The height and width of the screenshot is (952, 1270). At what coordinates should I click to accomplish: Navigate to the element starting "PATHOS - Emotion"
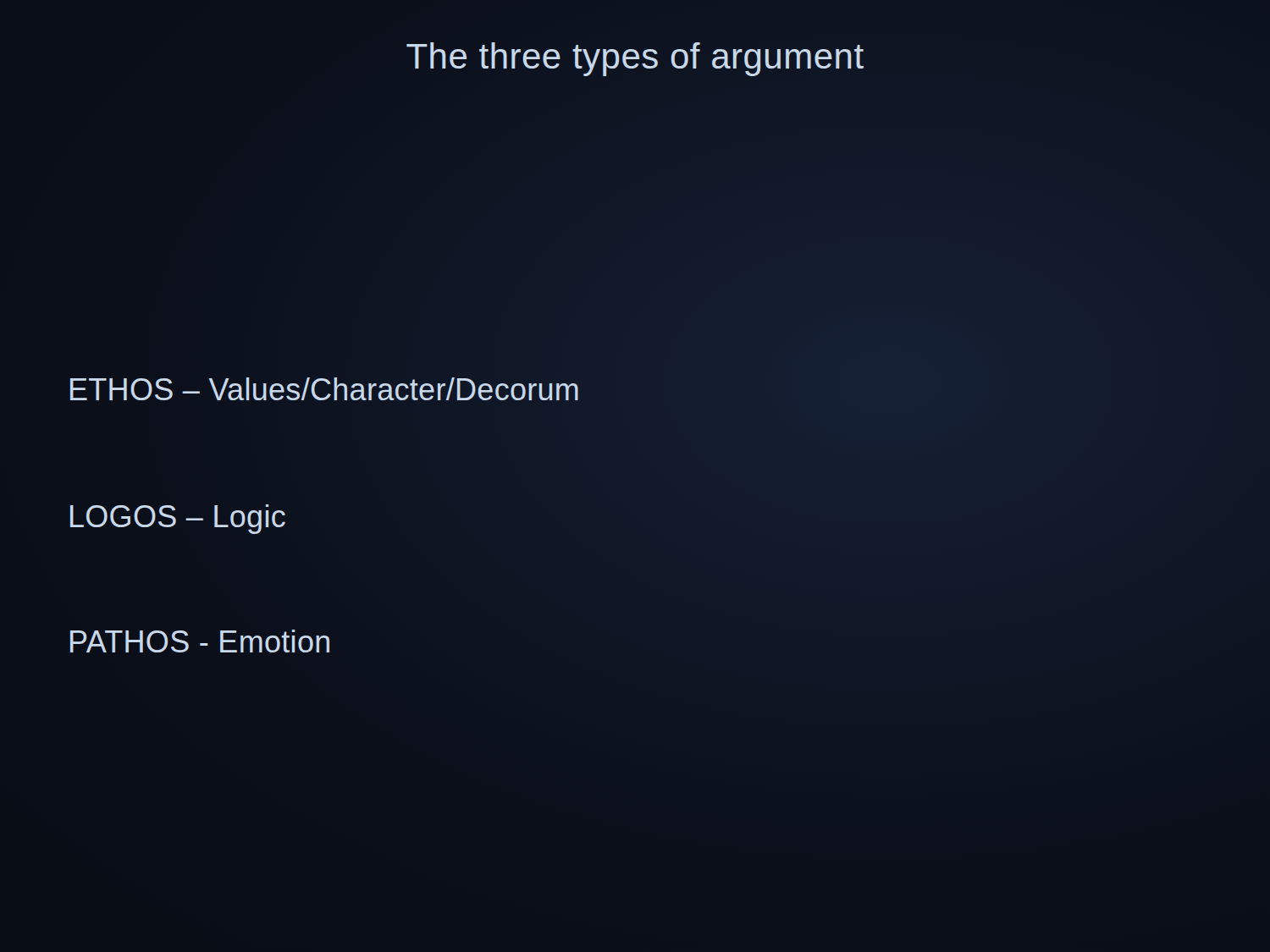click(200, 642)
